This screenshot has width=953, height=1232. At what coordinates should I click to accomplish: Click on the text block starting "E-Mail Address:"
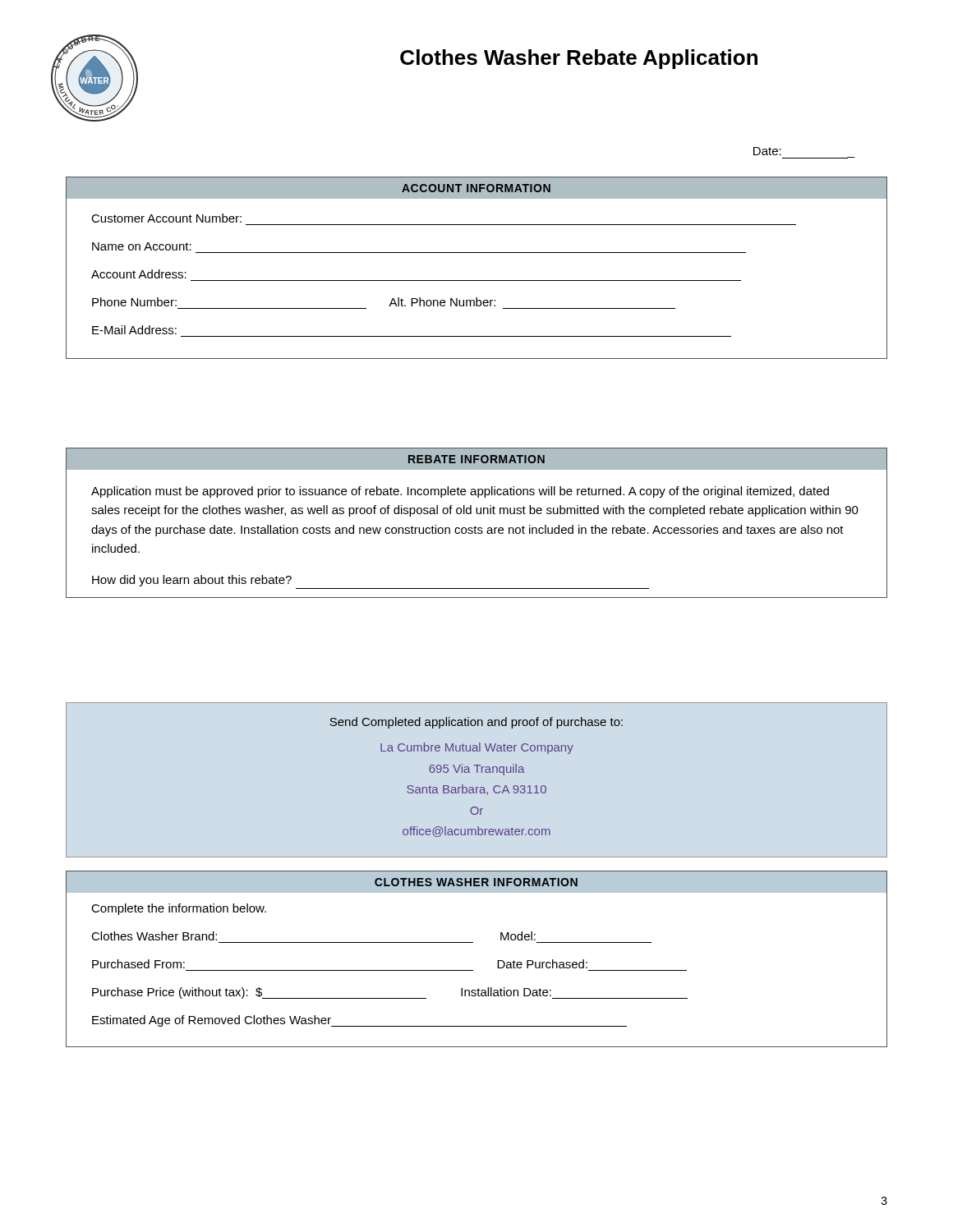411,329
